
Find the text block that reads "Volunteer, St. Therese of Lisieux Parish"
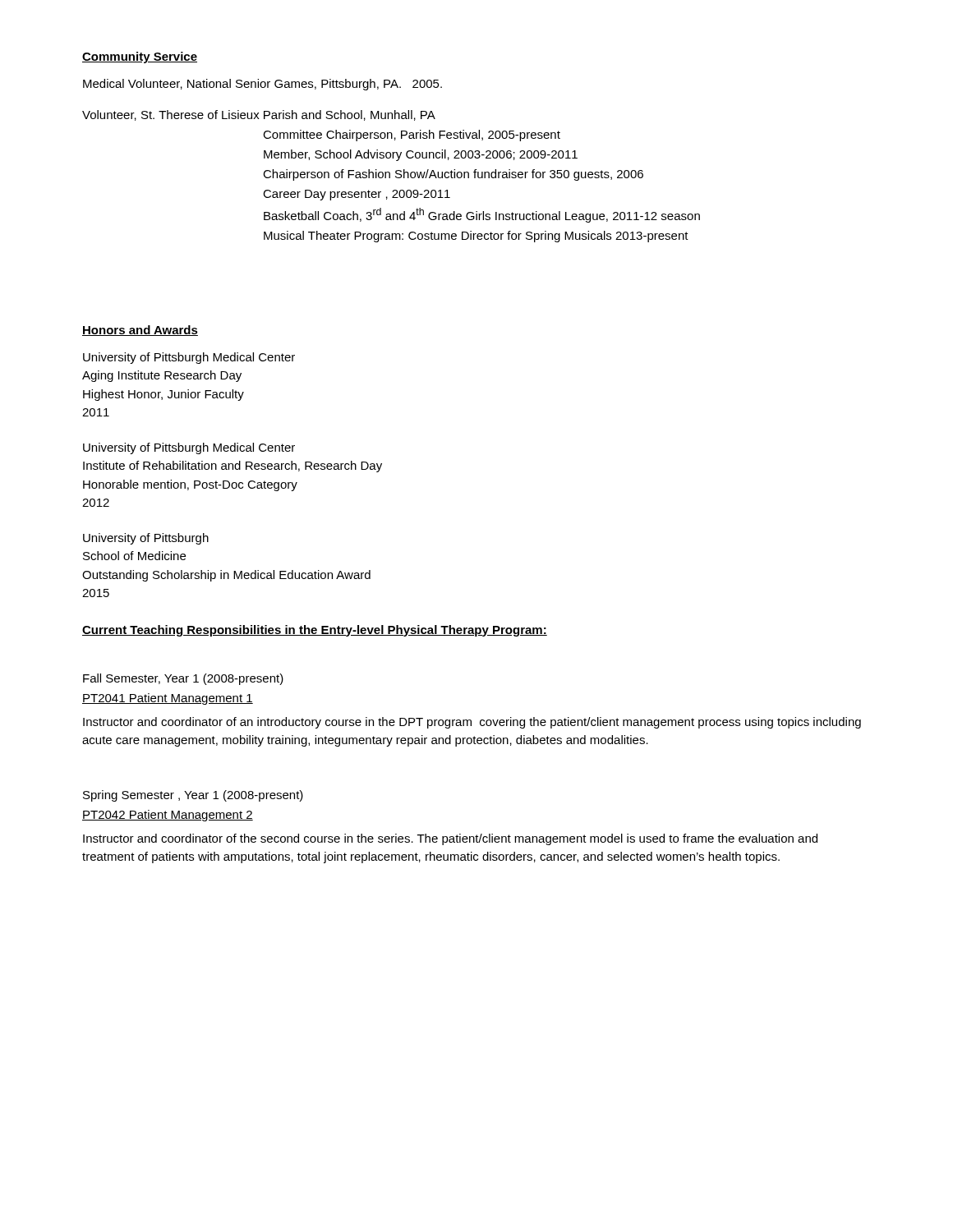[x=476, y=176]
